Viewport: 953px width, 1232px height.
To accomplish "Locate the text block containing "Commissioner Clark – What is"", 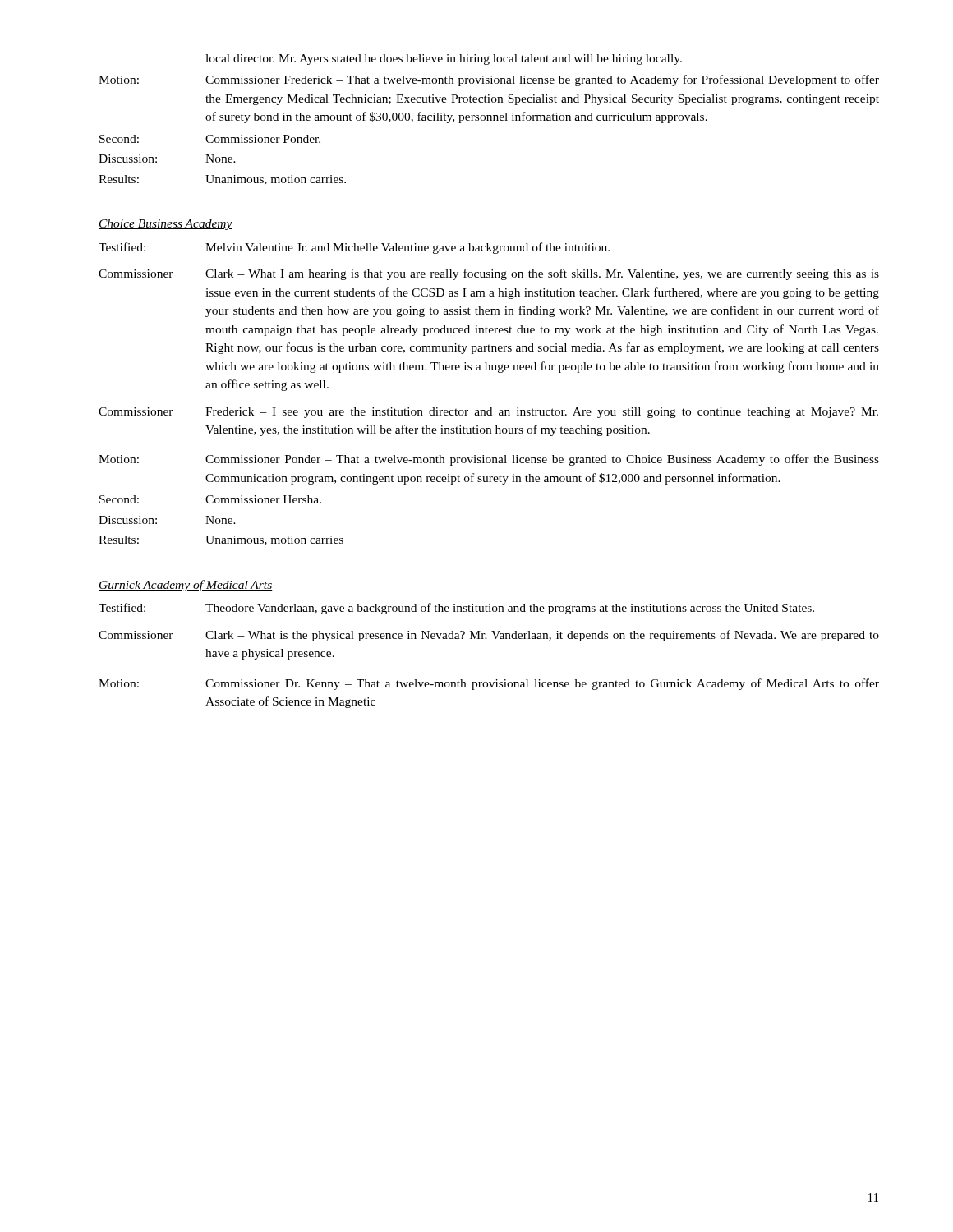I will pyautogui.click(x=489, y=644).
